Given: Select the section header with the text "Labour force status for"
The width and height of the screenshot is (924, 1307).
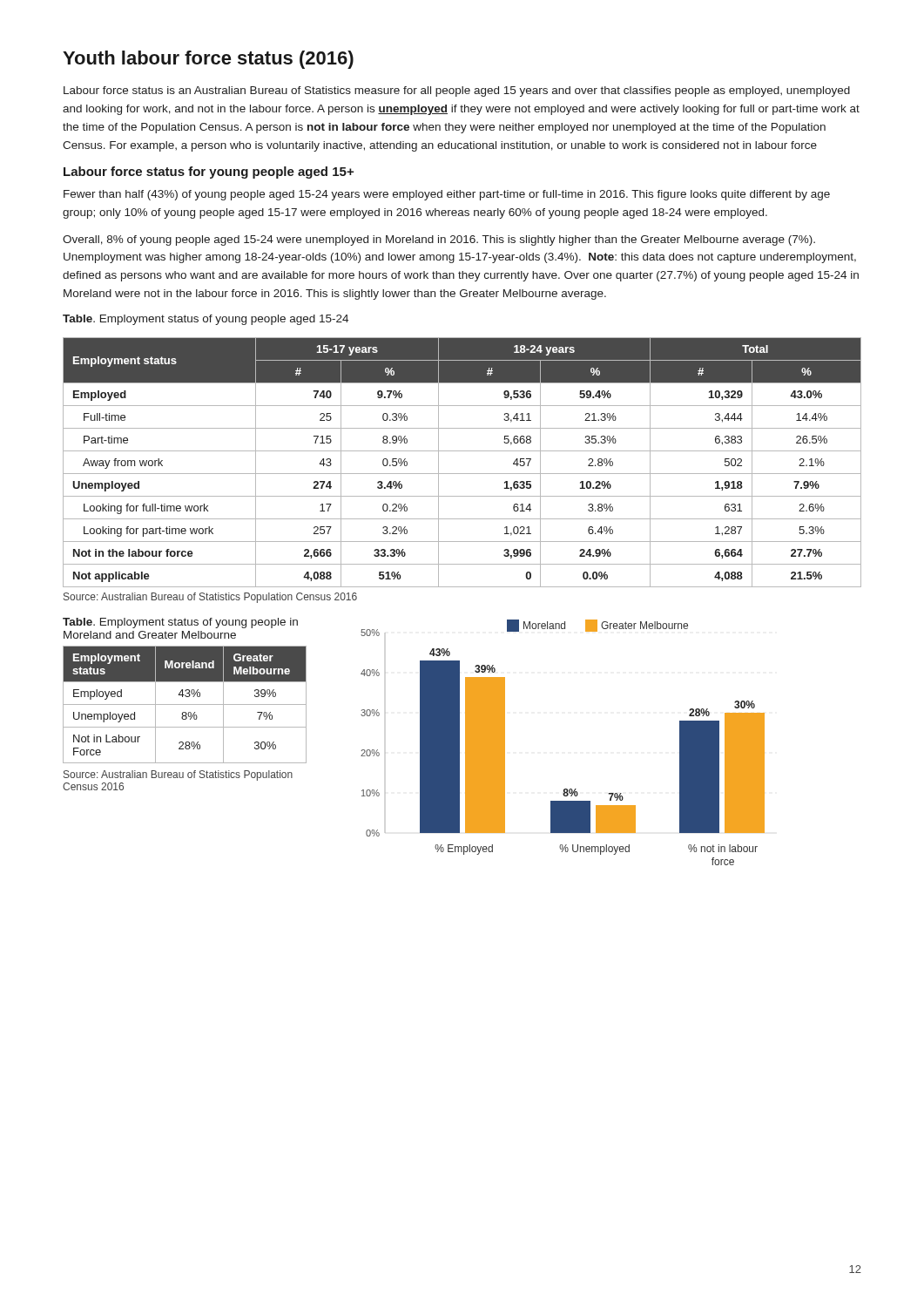Looking at the screenshot, I should point(208,171).
